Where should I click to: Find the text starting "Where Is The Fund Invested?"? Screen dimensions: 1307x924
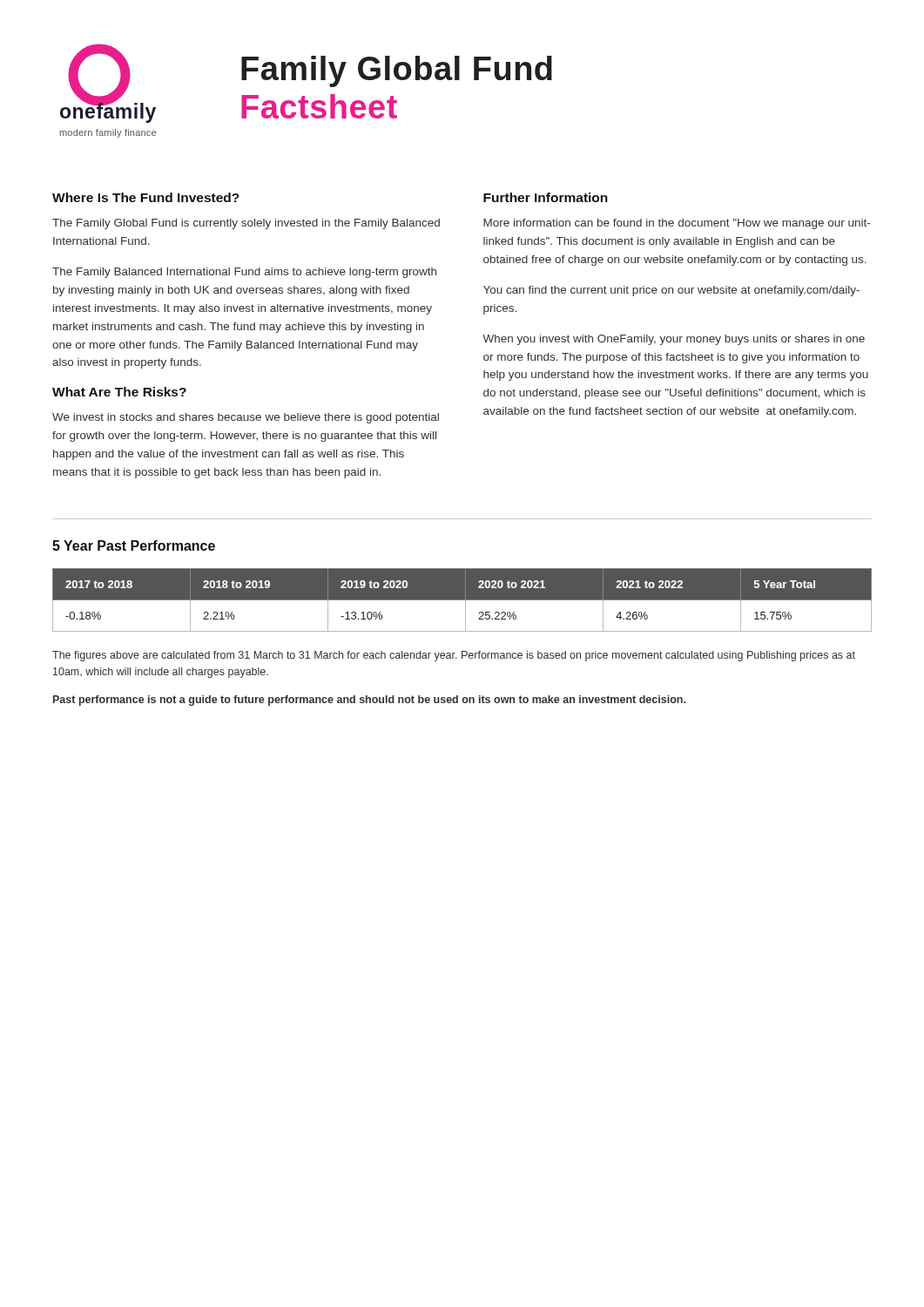146,197
